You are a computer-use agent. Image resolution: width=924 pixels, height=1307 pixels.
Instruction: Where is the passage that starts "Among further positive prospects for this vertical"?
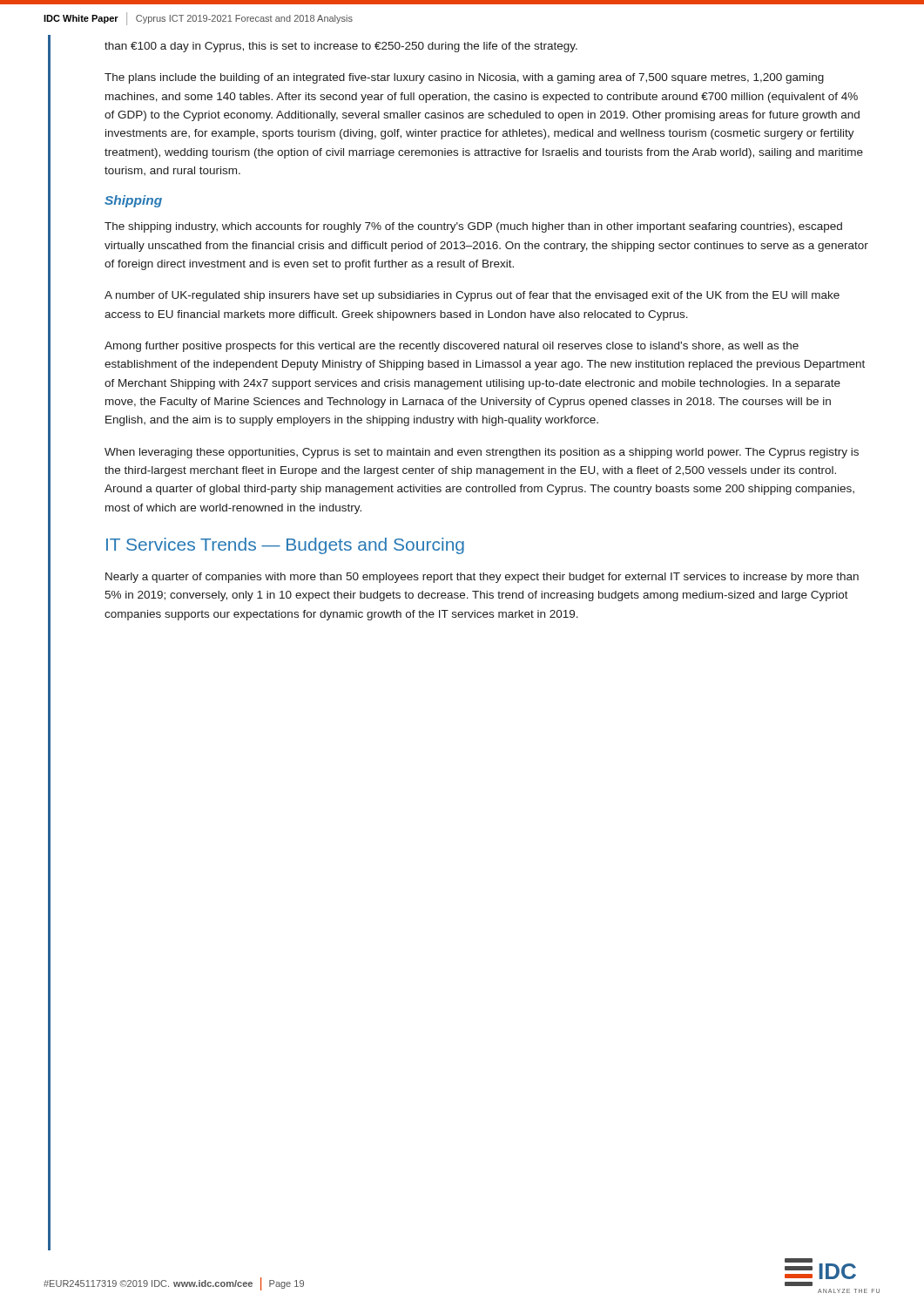485,383
